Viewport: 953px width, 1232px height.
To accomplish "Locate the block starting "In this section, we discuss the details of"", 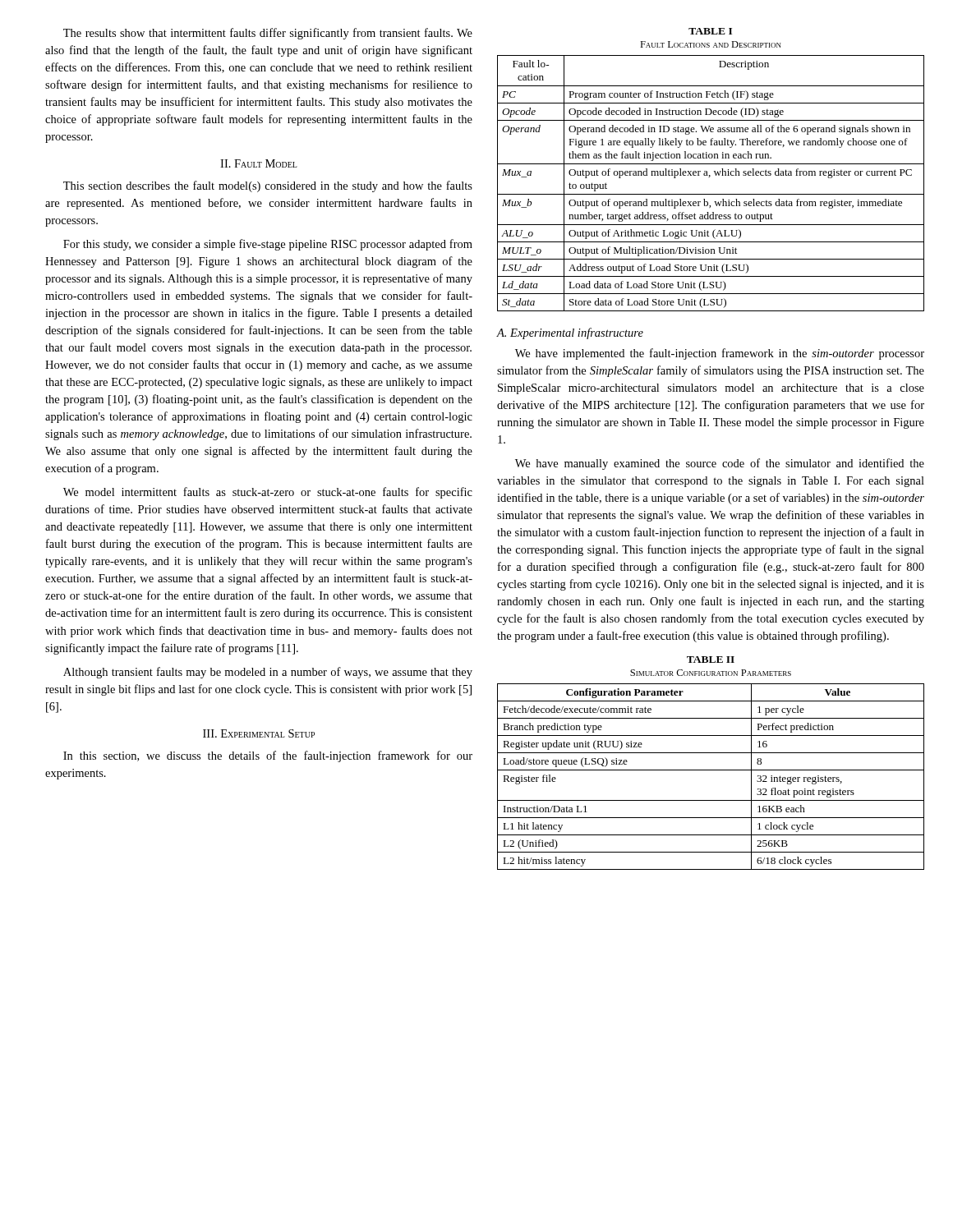I will click(259, 764).
